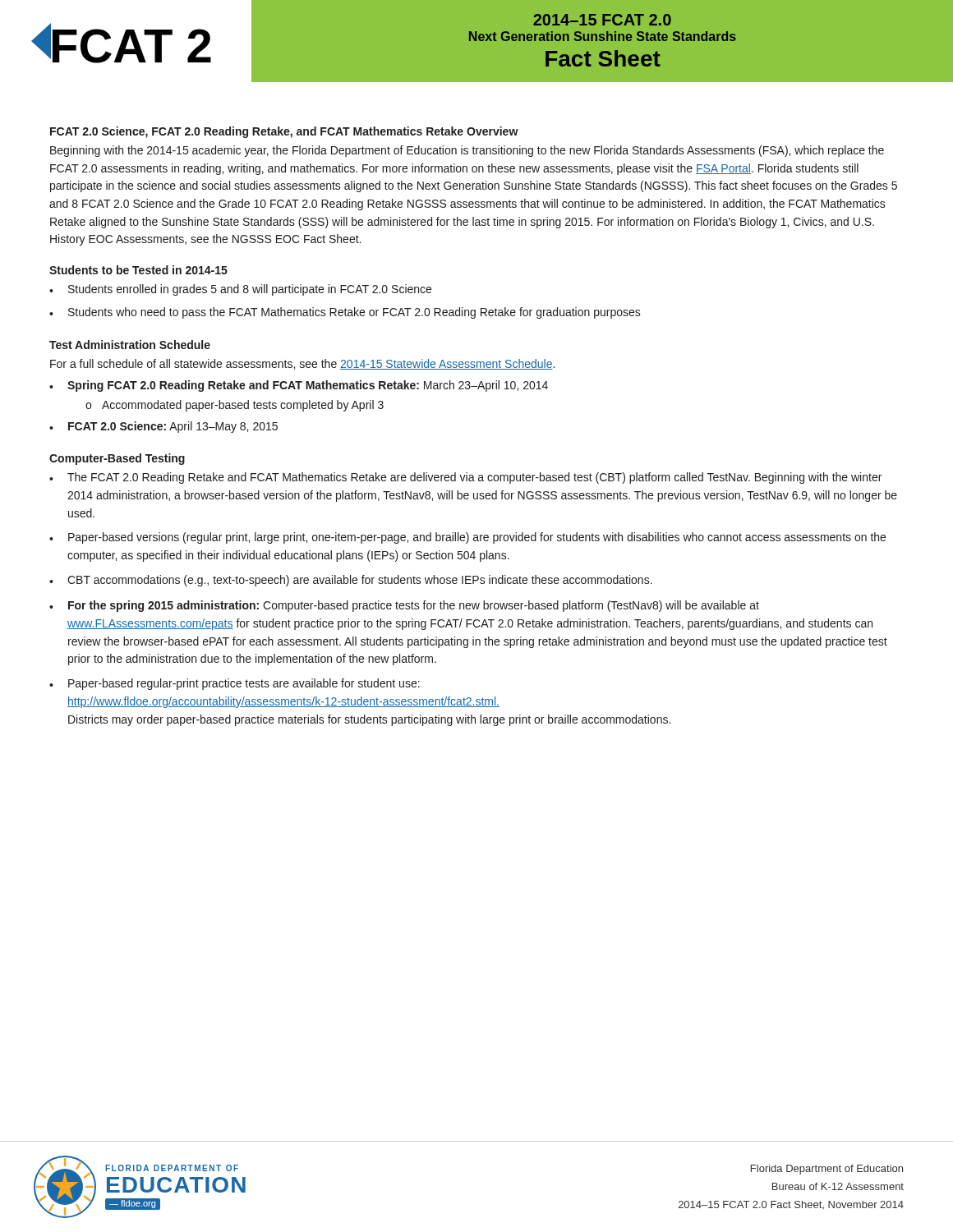Where does it say "Students to be Tested in 2014-15"?
Viewport: 953px width, 1232px height.
[138, 270]
